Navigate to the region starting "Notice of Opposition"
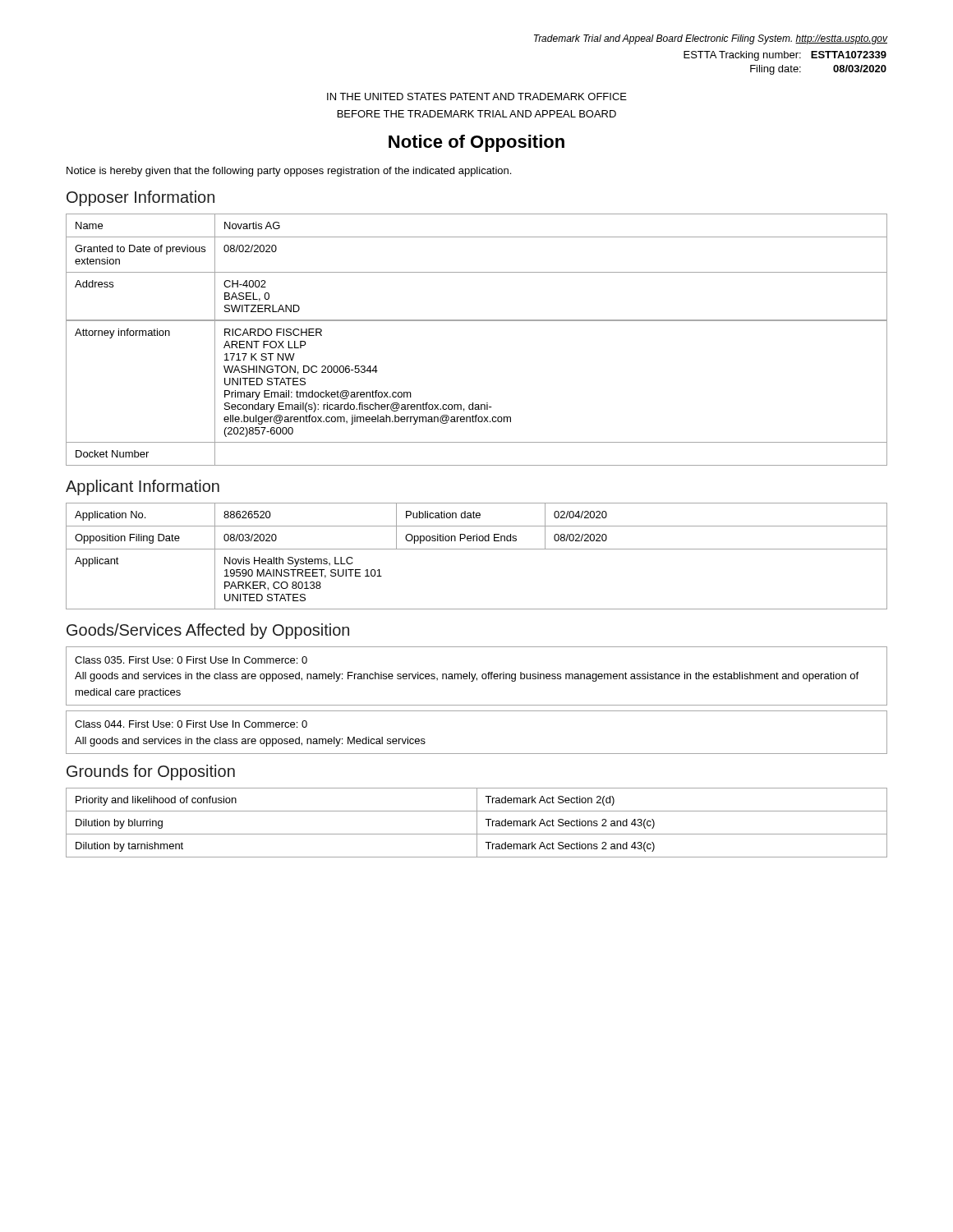 pos(476,141)
